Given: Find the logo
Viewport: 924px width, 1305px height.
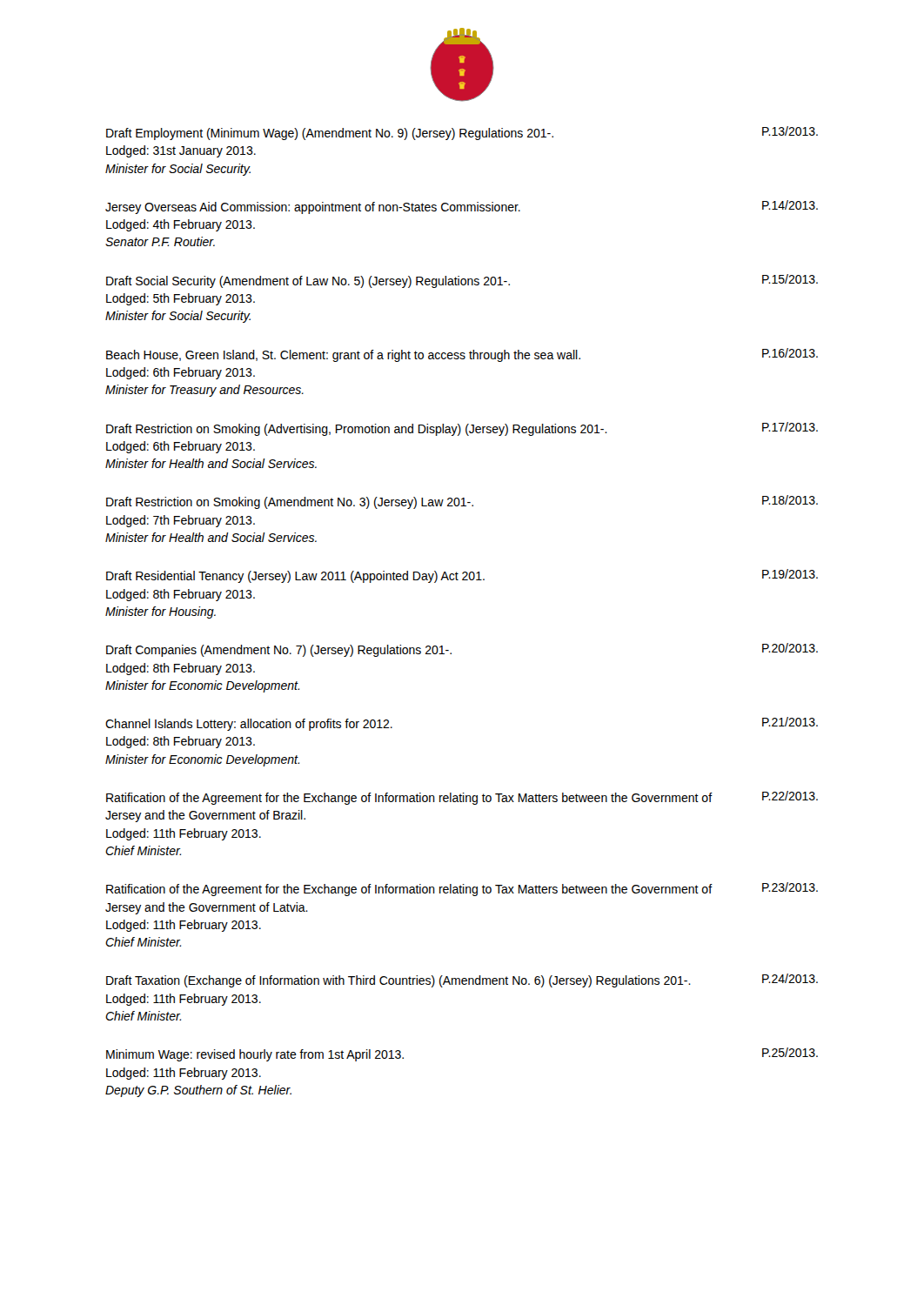Looking at the screenshot, I should tap(462, 54).
